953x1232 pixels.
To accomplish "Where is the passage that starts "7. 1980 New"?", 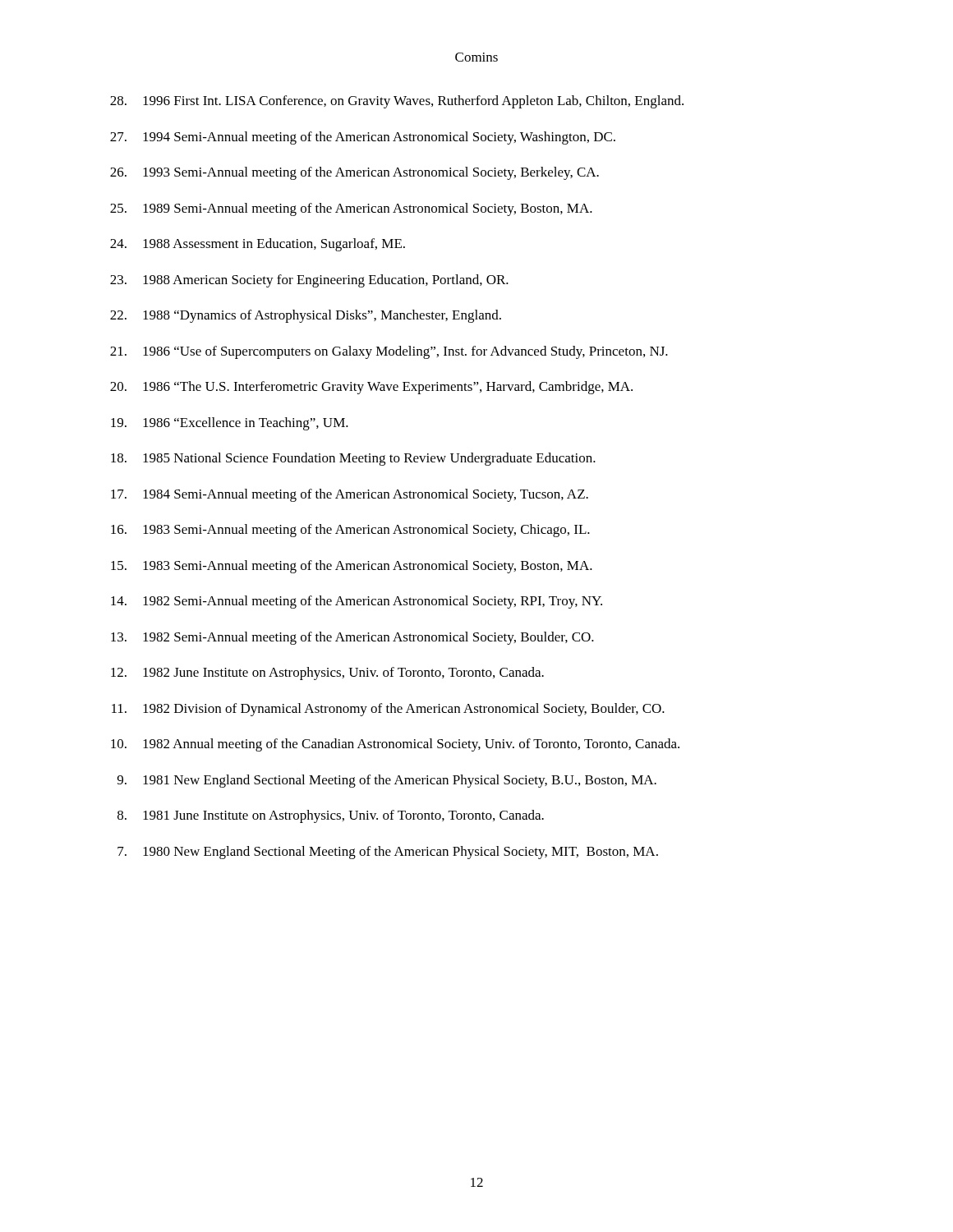I will coord(476,851).
